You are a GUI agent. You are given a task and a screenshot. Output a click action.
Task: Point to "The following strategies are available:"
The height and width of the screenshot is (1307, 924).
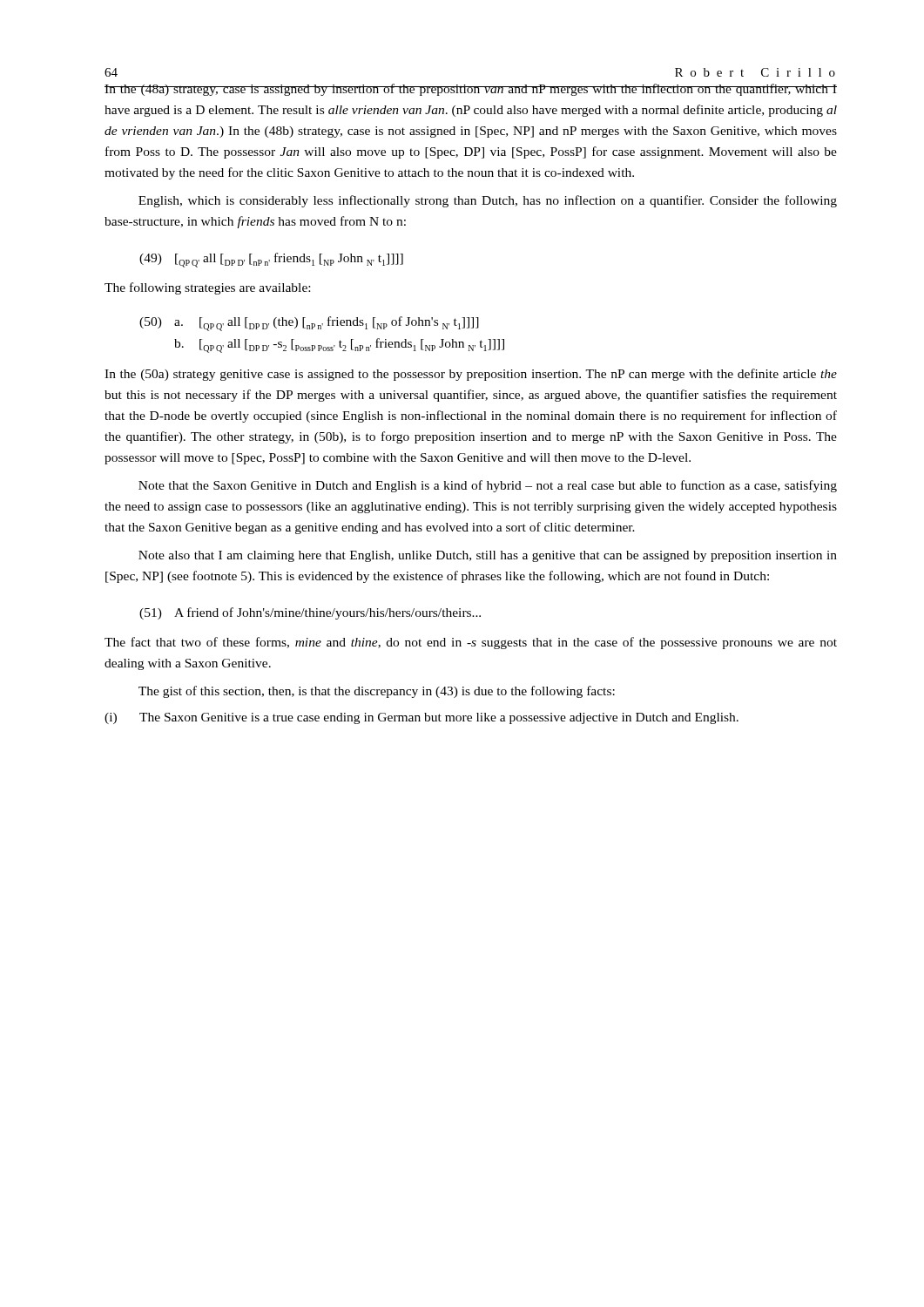[207, 288]
